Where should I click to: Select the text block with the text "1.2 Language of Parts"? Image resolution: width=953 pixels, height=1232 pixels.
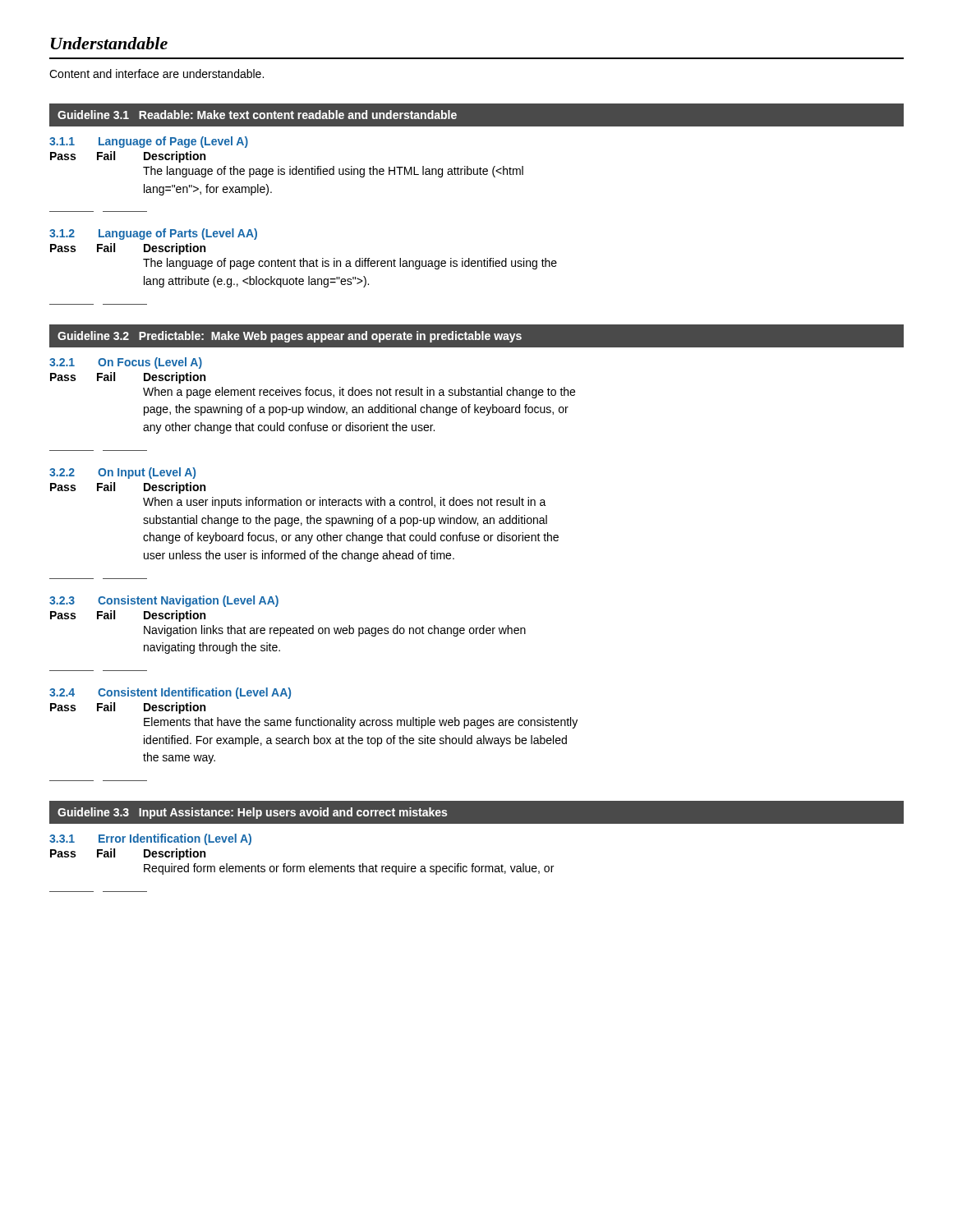point(476,266)
